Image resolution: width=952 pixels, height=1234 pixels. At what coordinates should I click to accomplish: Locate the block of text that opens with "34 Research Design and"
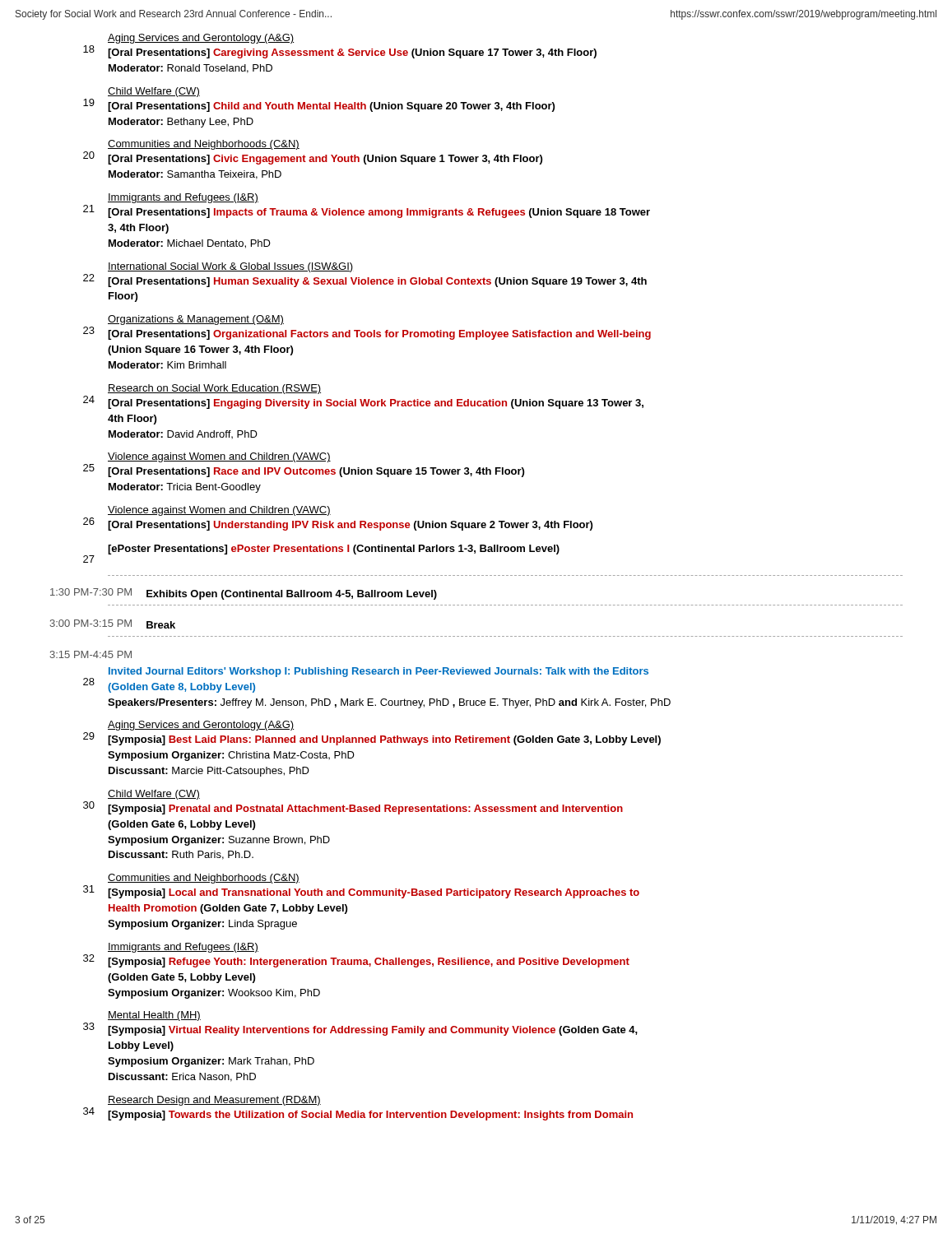(x=476, y=1108)
